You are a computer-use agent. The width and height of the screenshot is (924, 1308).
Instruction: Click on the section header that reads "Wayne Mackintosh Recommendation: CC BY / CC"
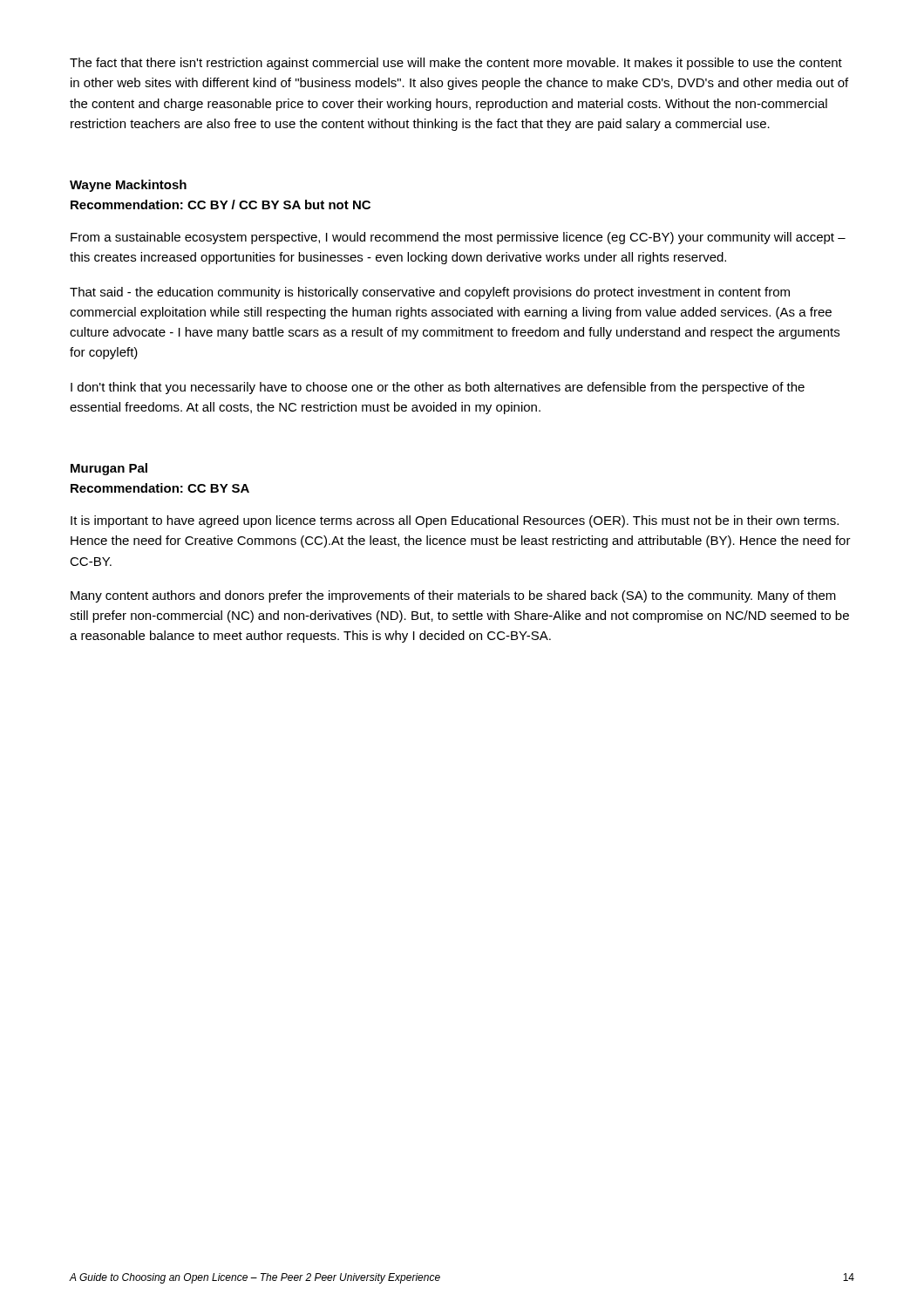[x=128, y=186]
